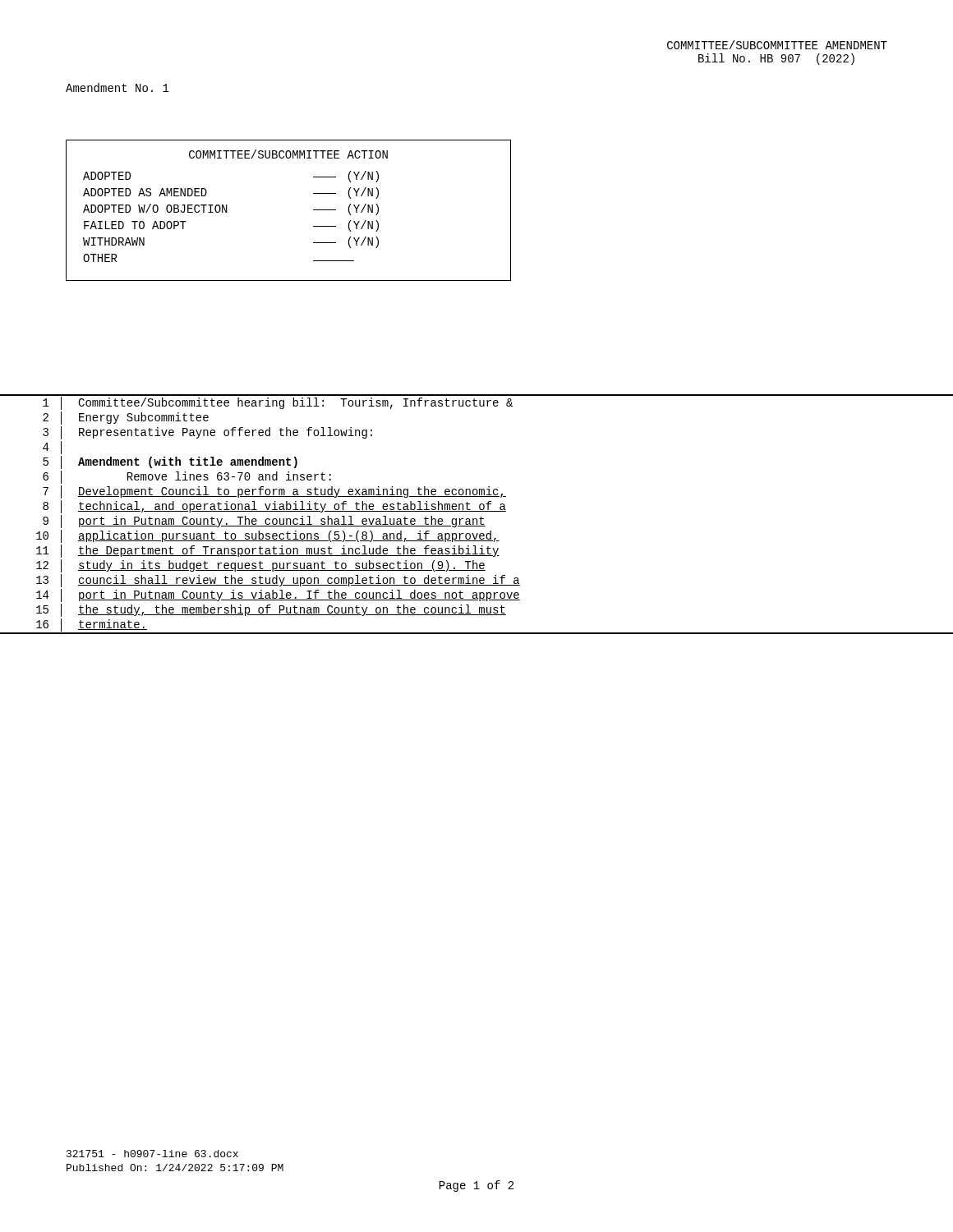Navigate to the text starting "9 port in Putnam County. The council shall"
Viewport: 953px width, 1232px height.
[x=476, y=522]
